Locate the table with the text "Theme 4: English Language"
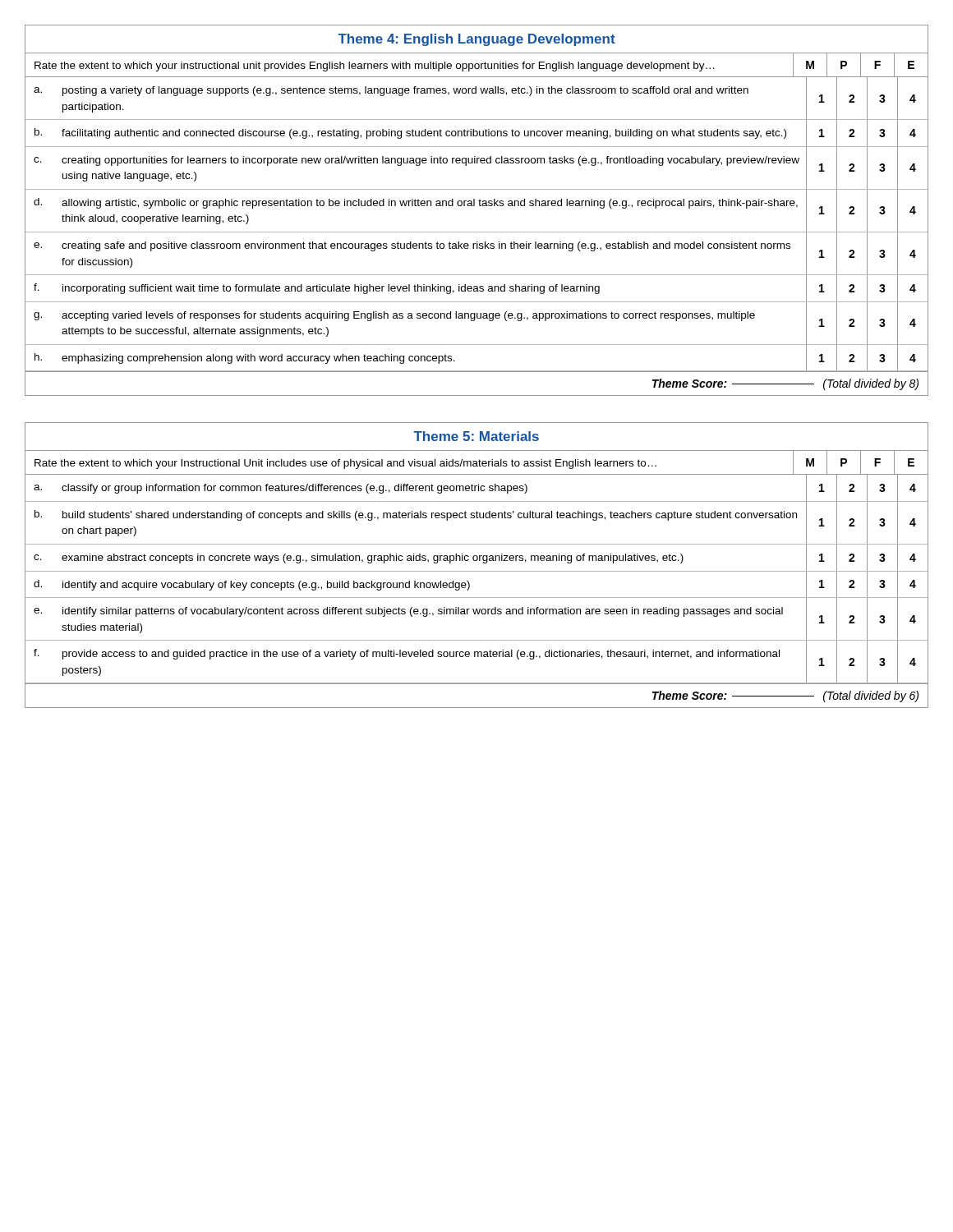Screen dimensions: 1232x953 click(x=476, y=210)
